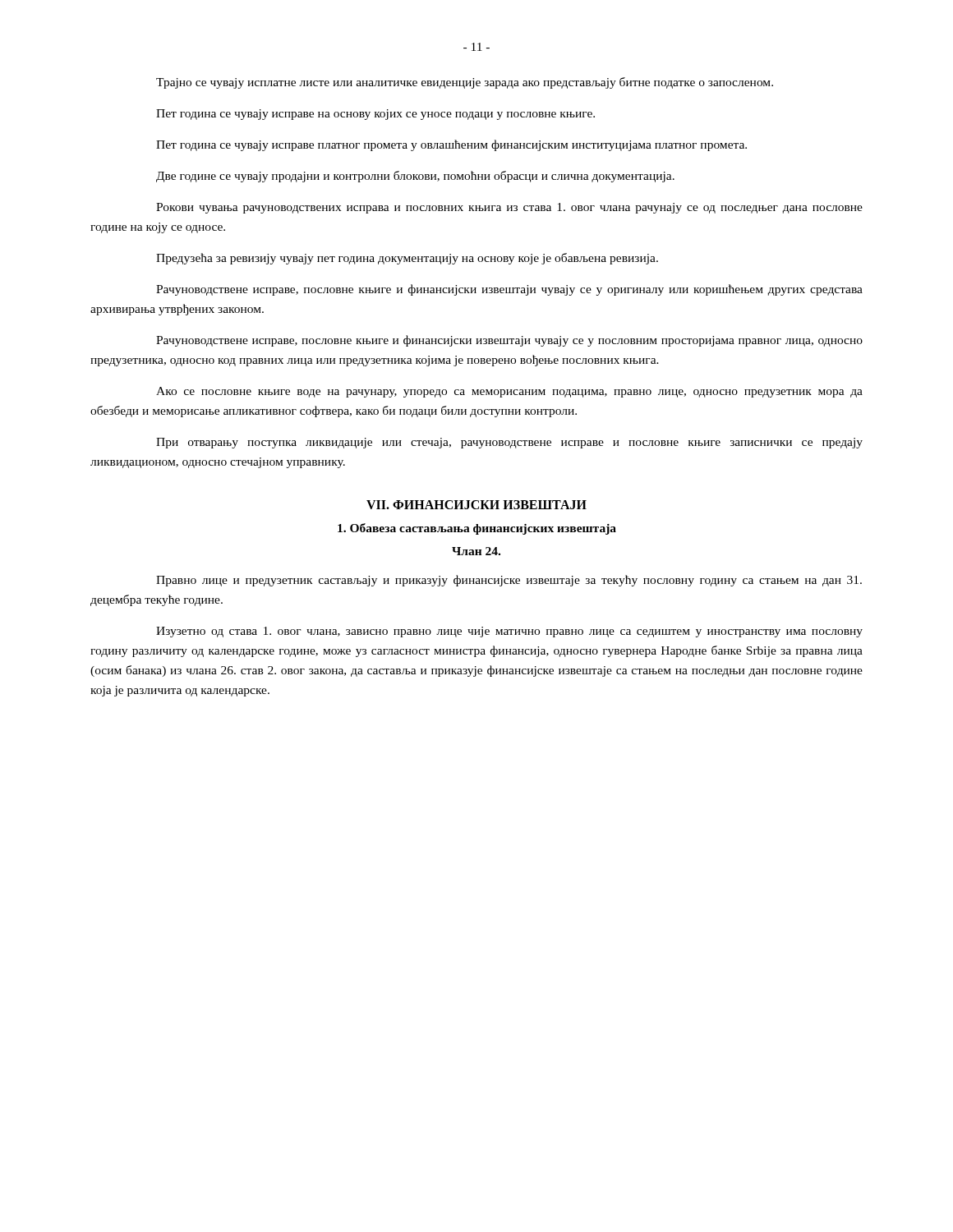953x1232 pixels.
Task: Find the passage starting "Члан 24."
Action: 476,551
